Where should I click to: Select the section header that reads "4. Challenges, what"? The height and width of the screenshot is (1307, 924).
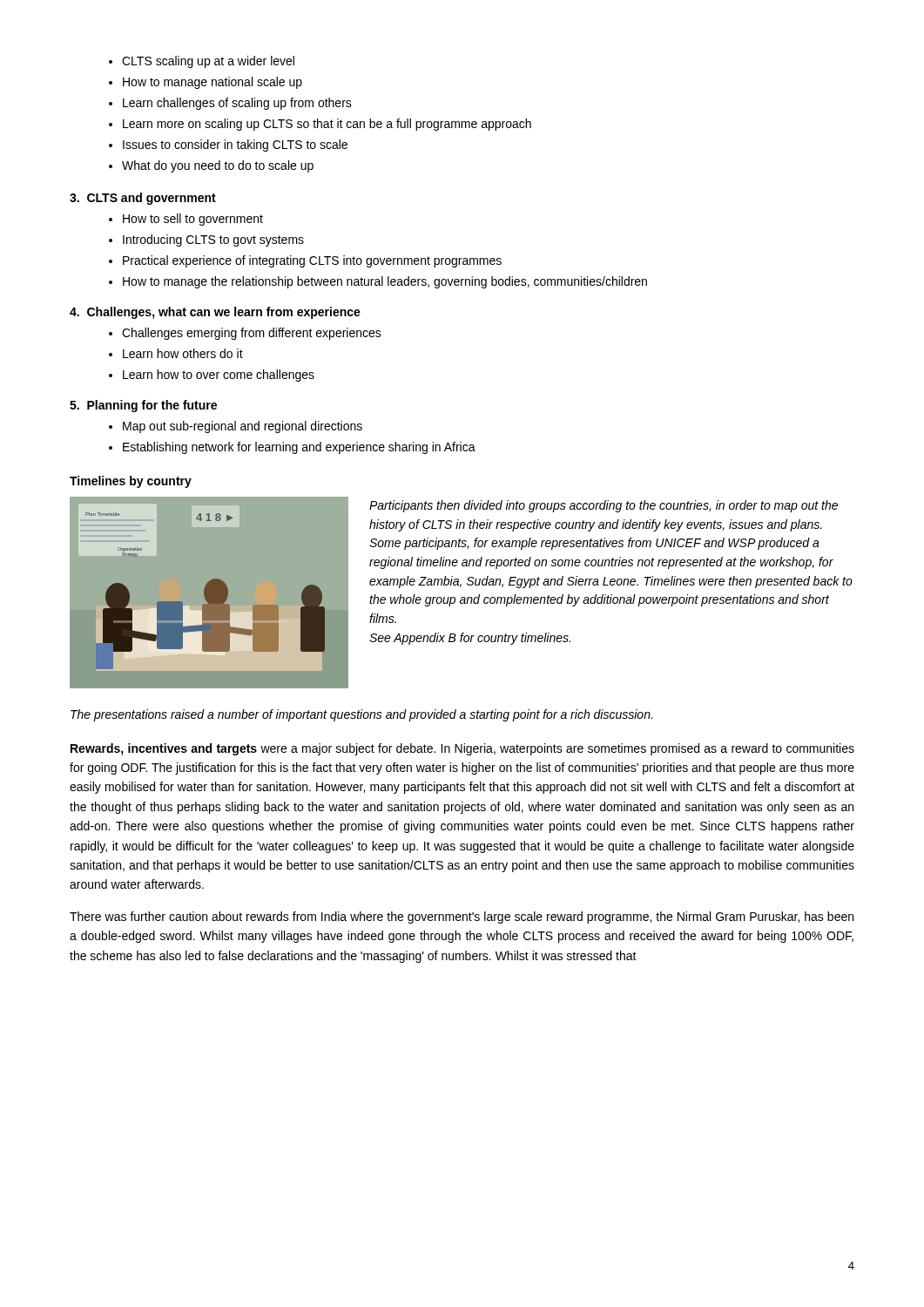(215, 312)
